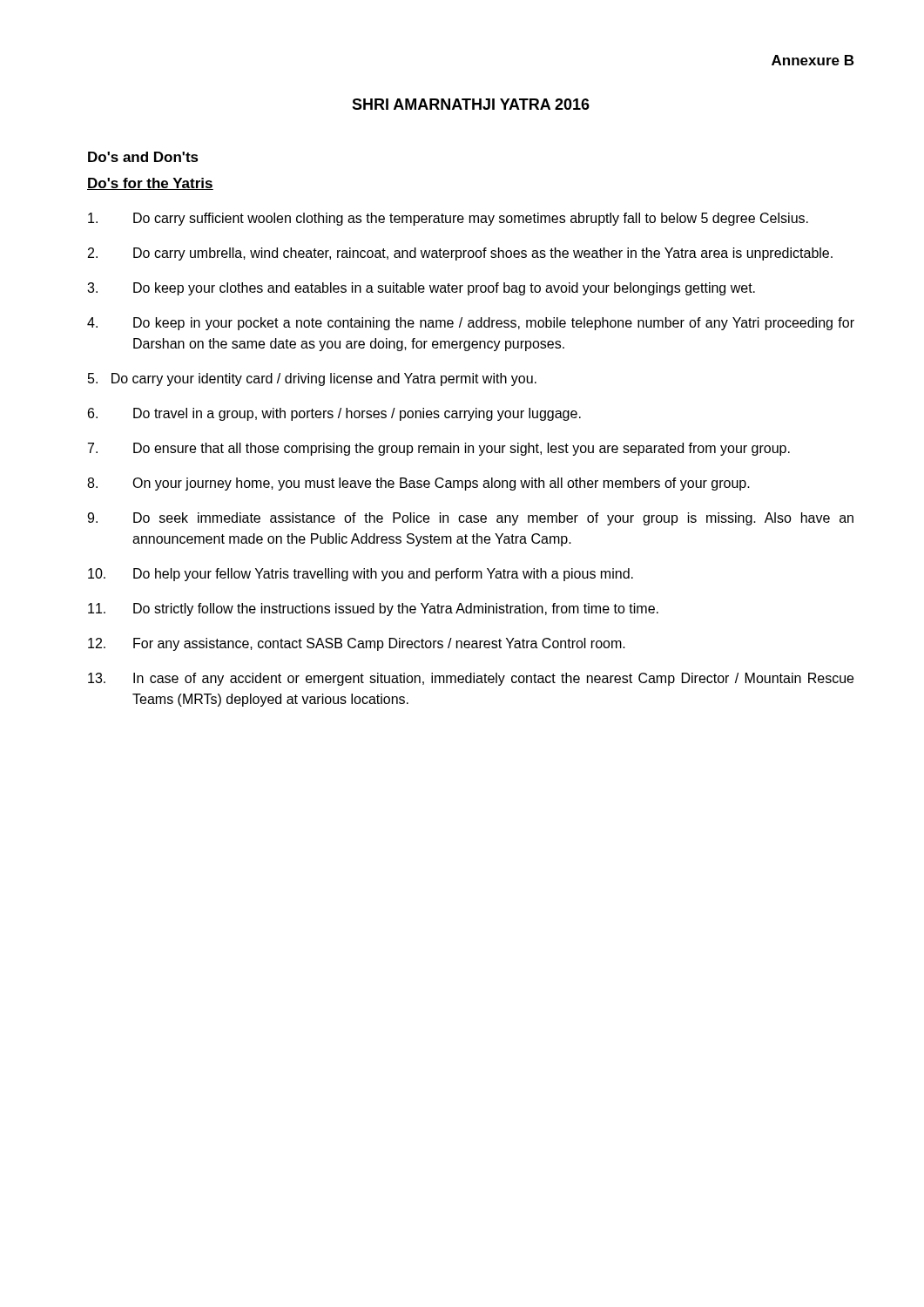Locate the list item that says "2. Do carry umbrella, wind cheater,"
Image resolution: width=924 pixels, height=1307 pixels.
(471, 254)
